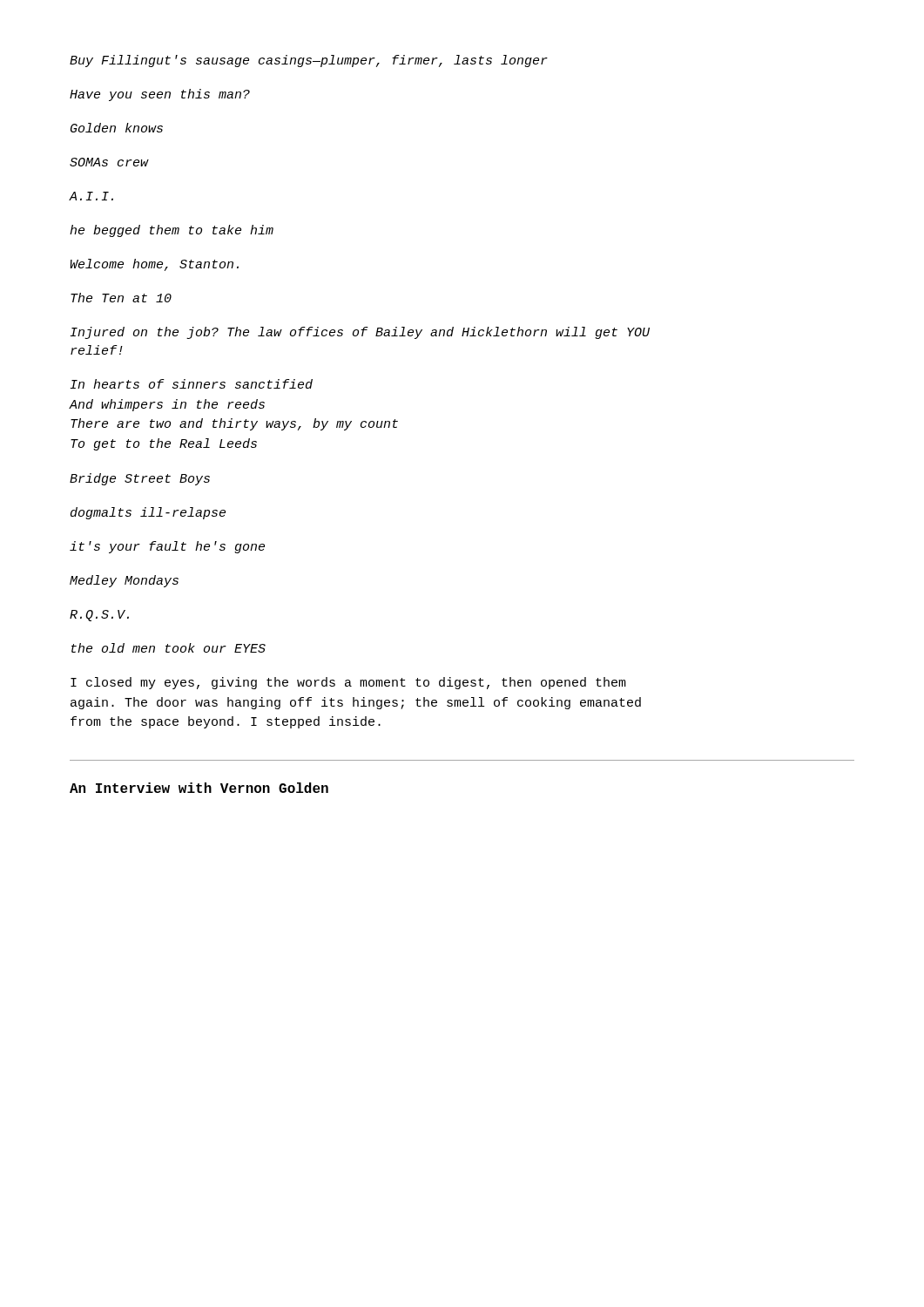Locate the passage starting "An Interview with Vernon Golden"

coord(199,789)
